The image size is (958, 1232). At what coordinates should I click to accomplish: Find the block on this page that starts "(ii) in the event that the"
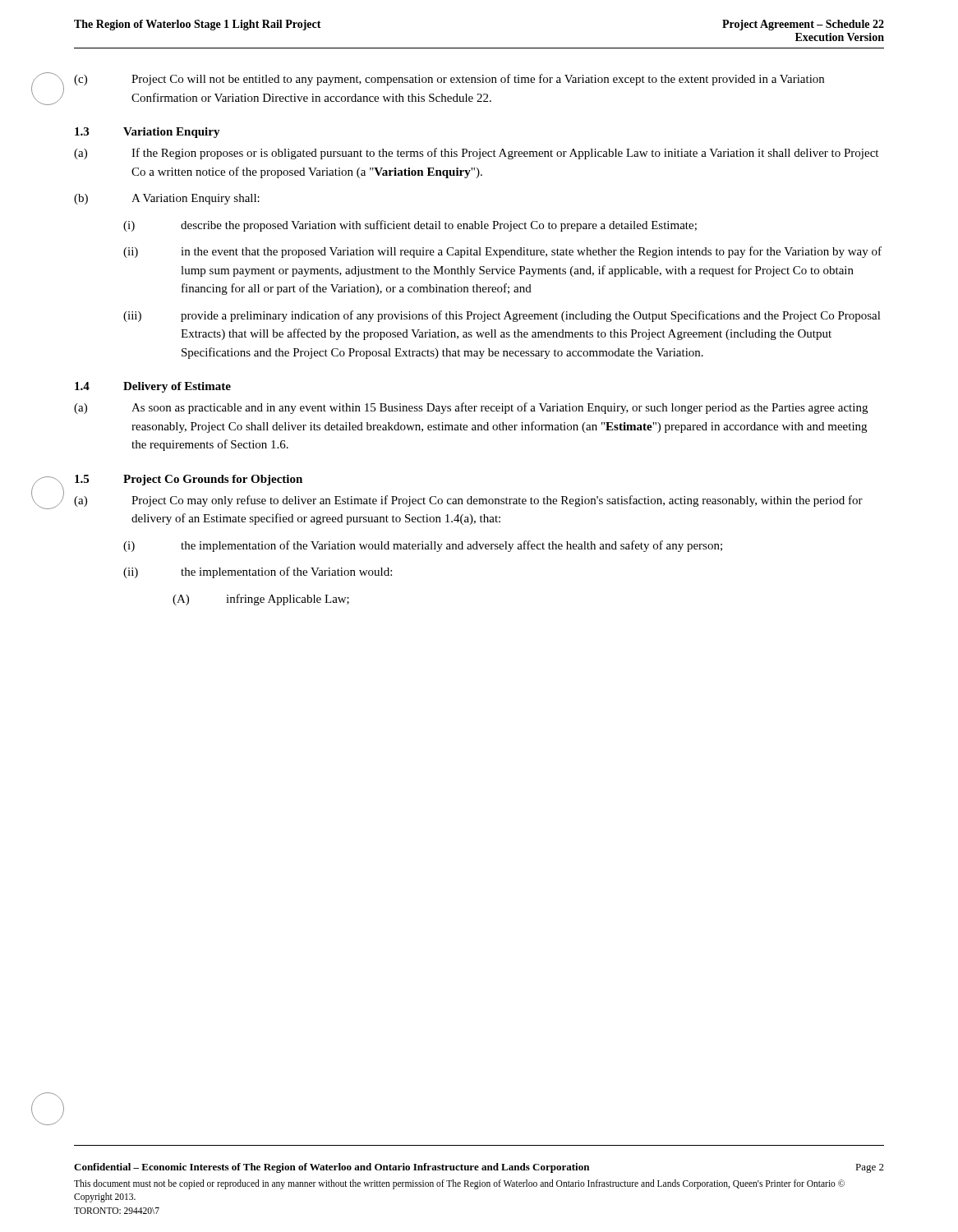point(504,270)
